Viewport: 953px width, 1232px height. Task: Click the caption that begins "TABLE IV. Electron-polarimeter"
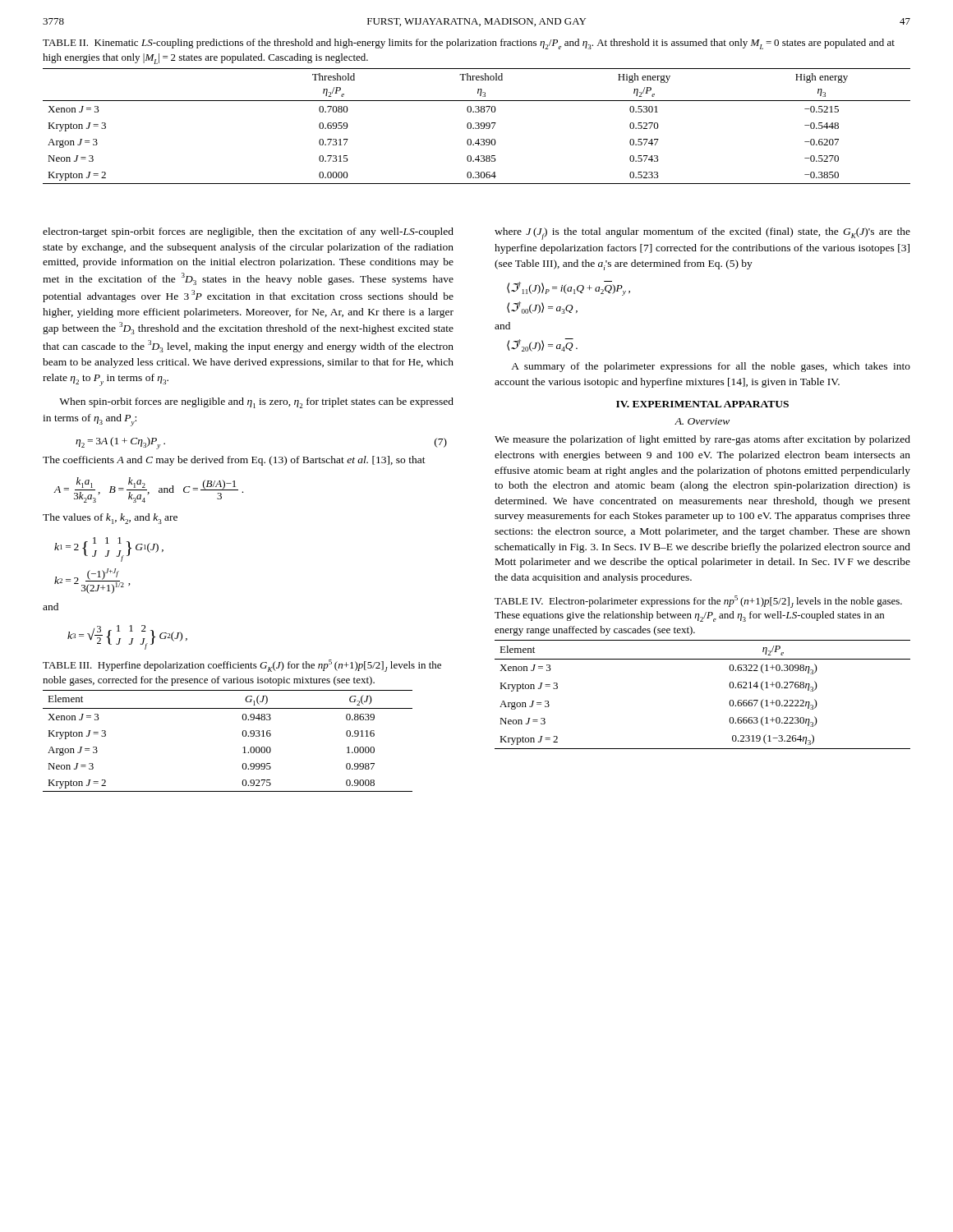699,615
